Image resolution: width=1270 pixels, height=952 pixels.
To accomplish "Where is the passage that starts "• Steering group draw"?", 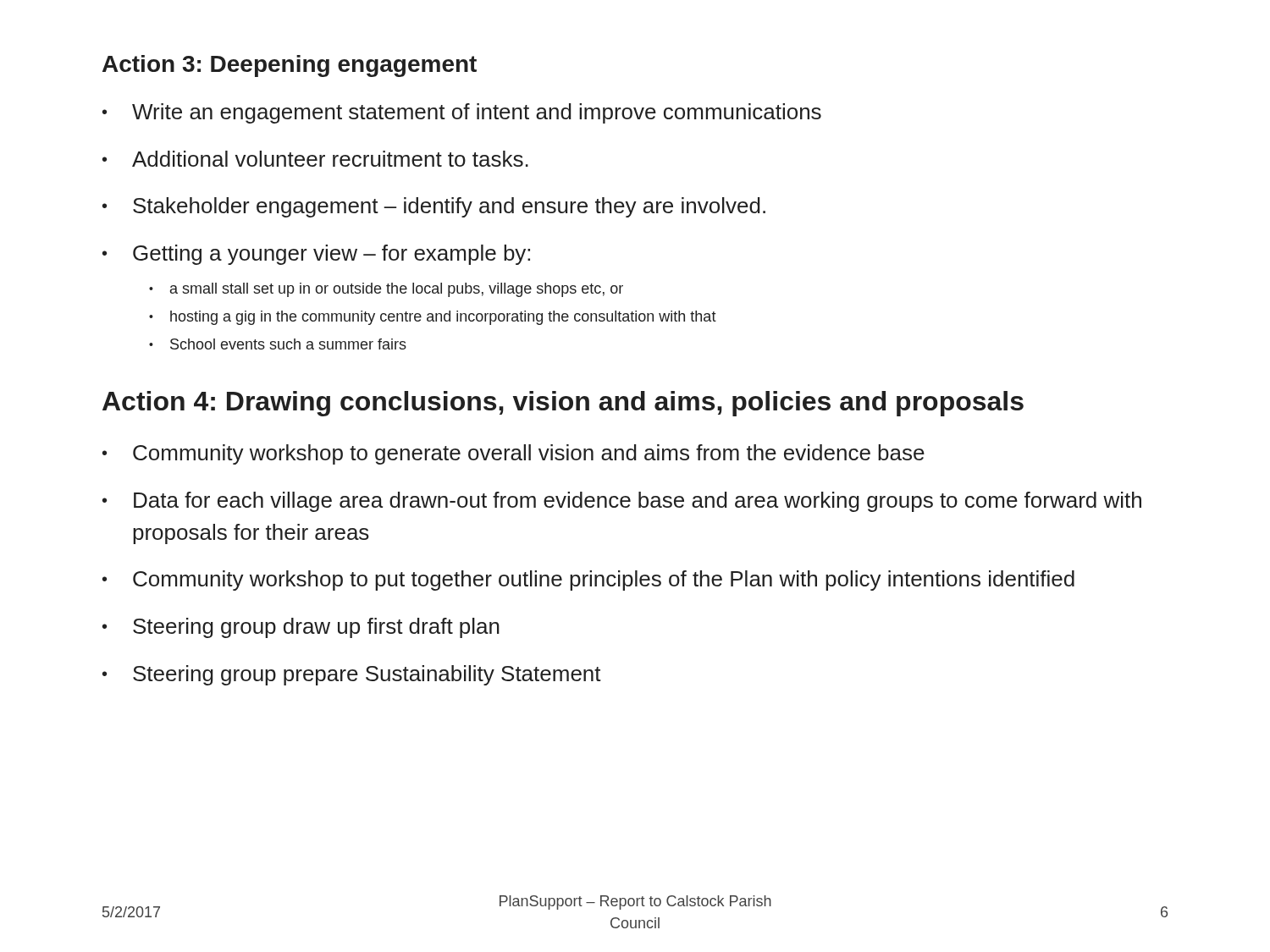I will (x=301, y=627).
